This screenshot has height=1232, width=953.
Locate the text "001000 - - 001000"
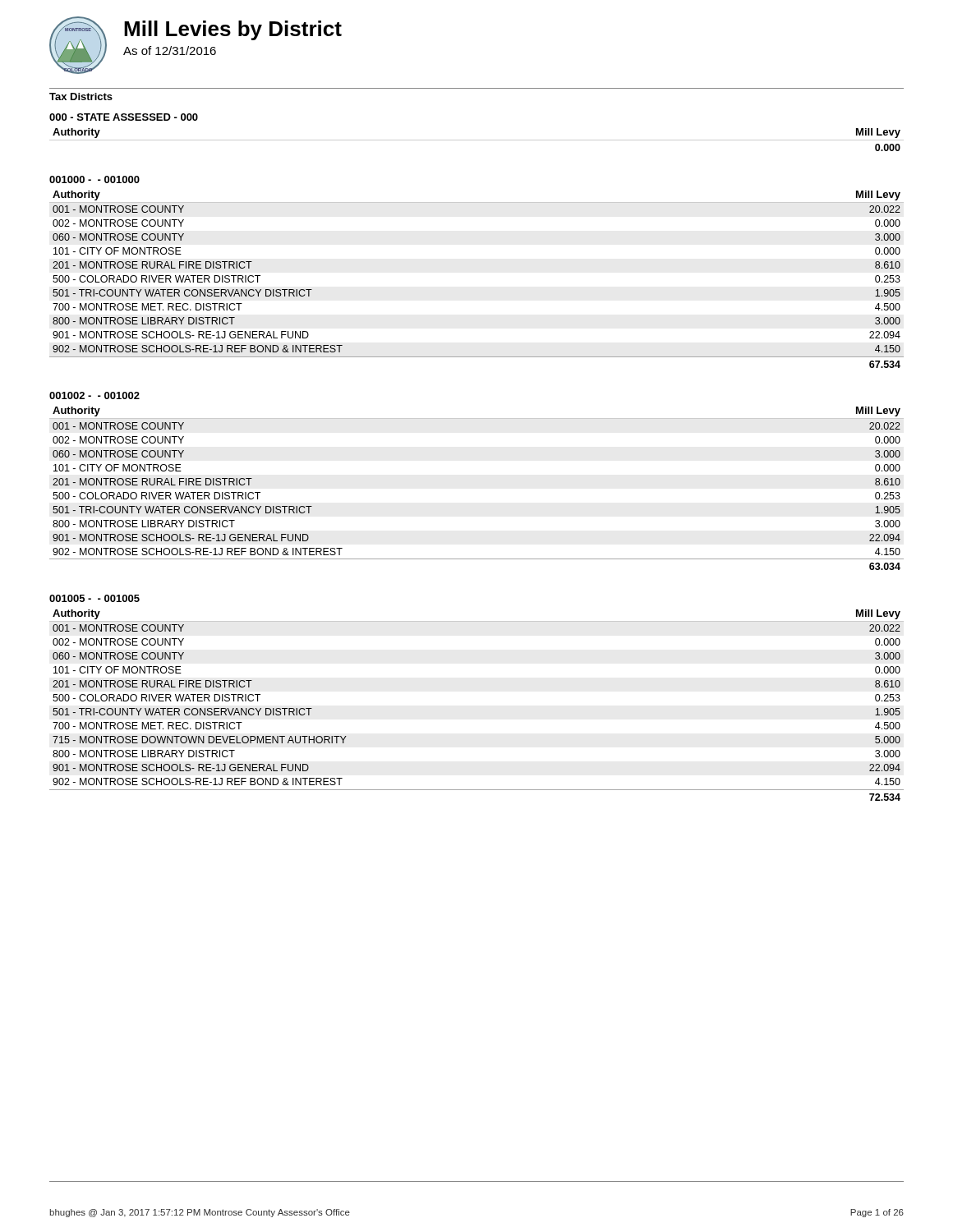94,179
